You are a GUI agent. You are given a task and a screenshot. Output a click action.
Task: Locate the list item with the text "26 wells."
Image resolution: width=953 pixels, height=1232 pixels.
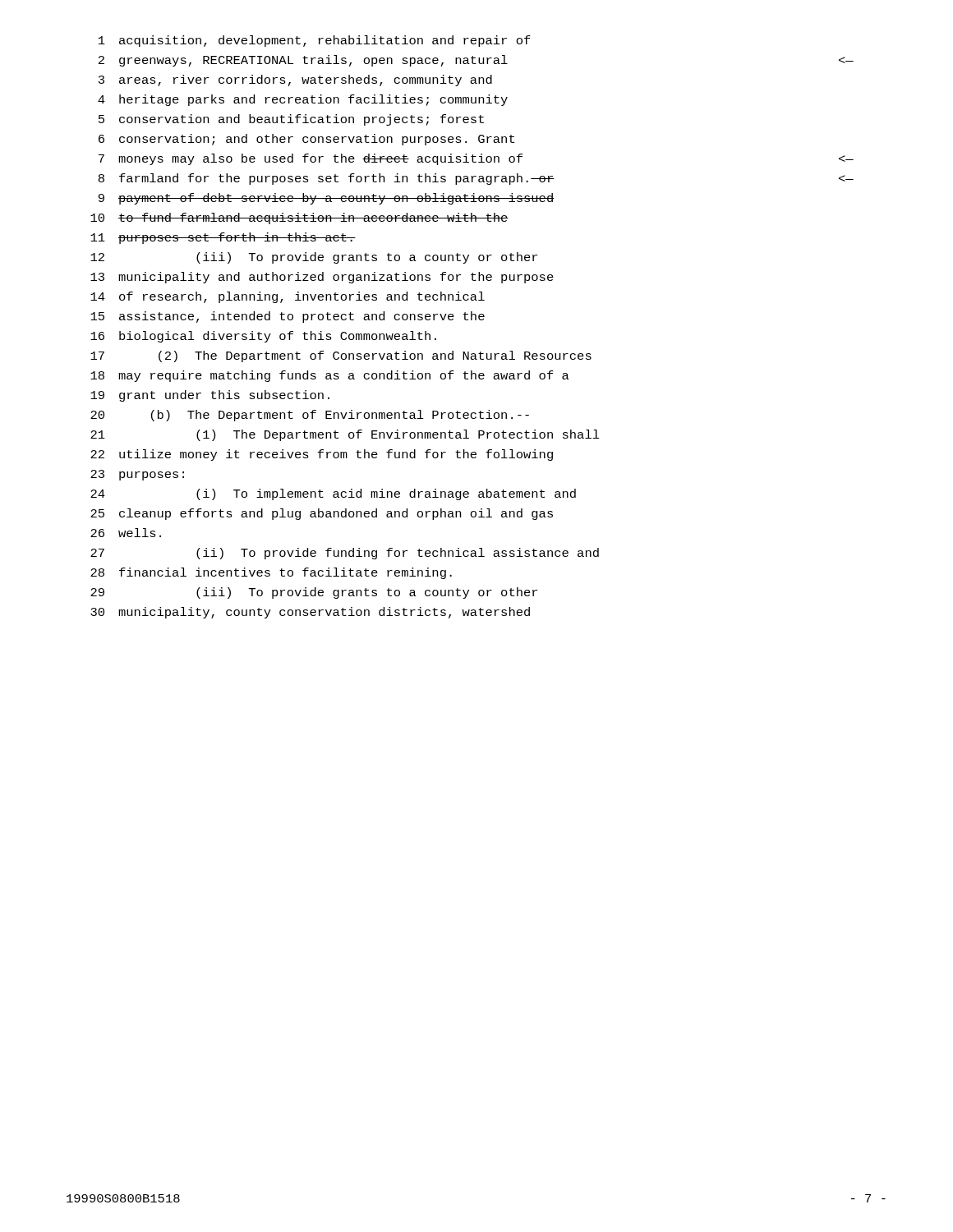coord(126,533)
